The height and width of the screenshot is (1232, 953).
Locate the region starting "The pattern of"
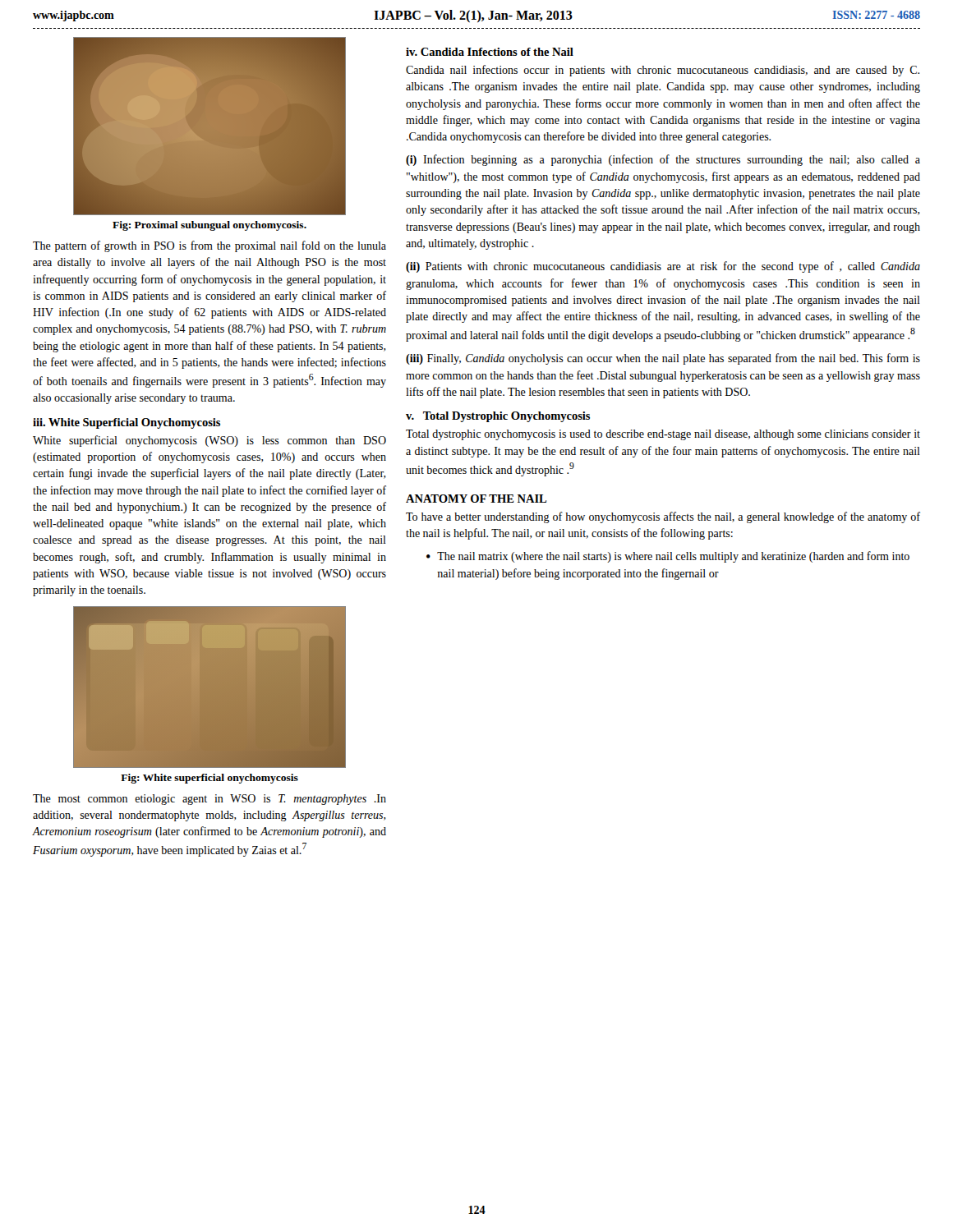point(210,322)
